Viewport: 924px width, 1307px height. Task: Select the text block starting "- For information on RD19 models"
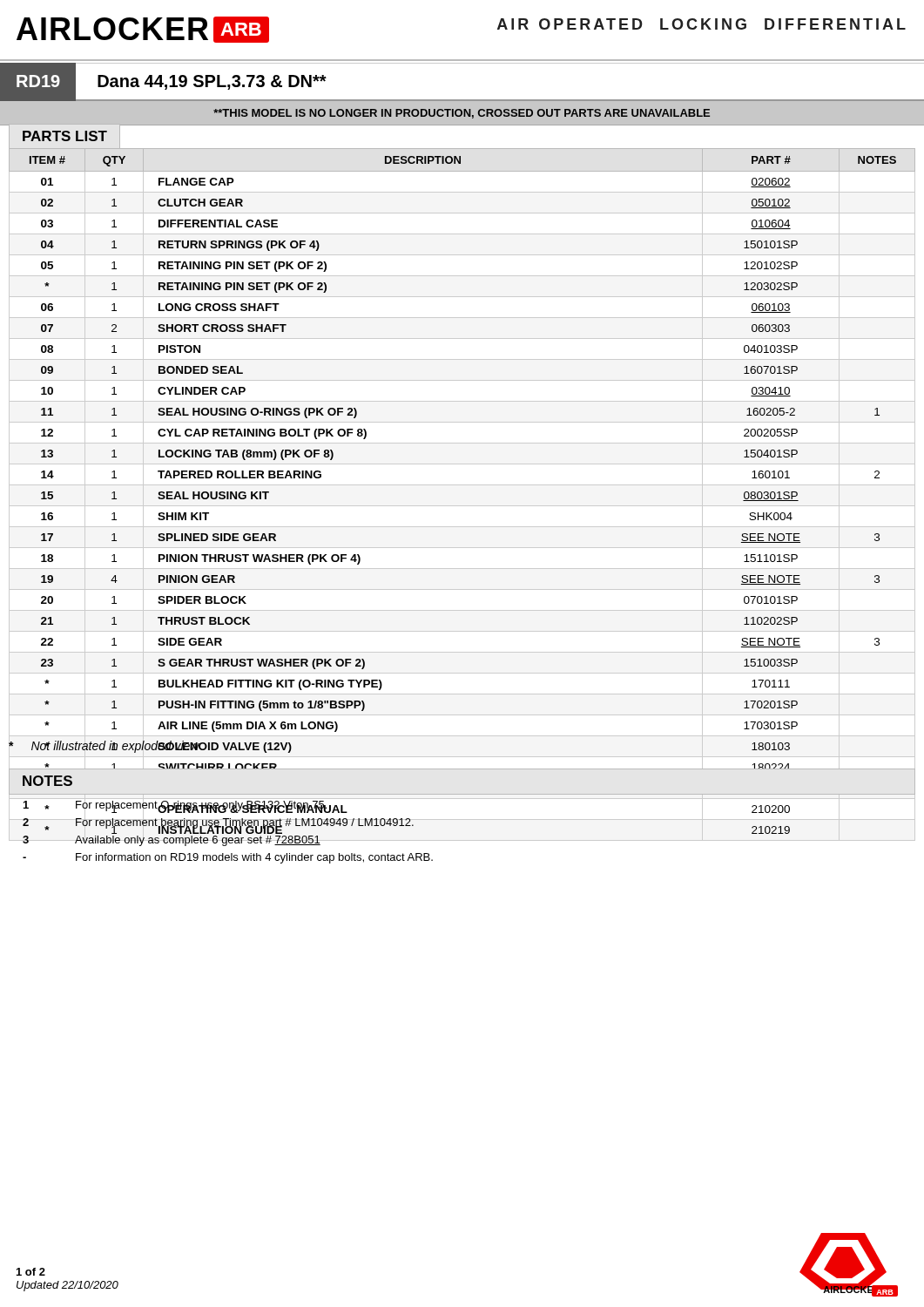tap(221, 857)
